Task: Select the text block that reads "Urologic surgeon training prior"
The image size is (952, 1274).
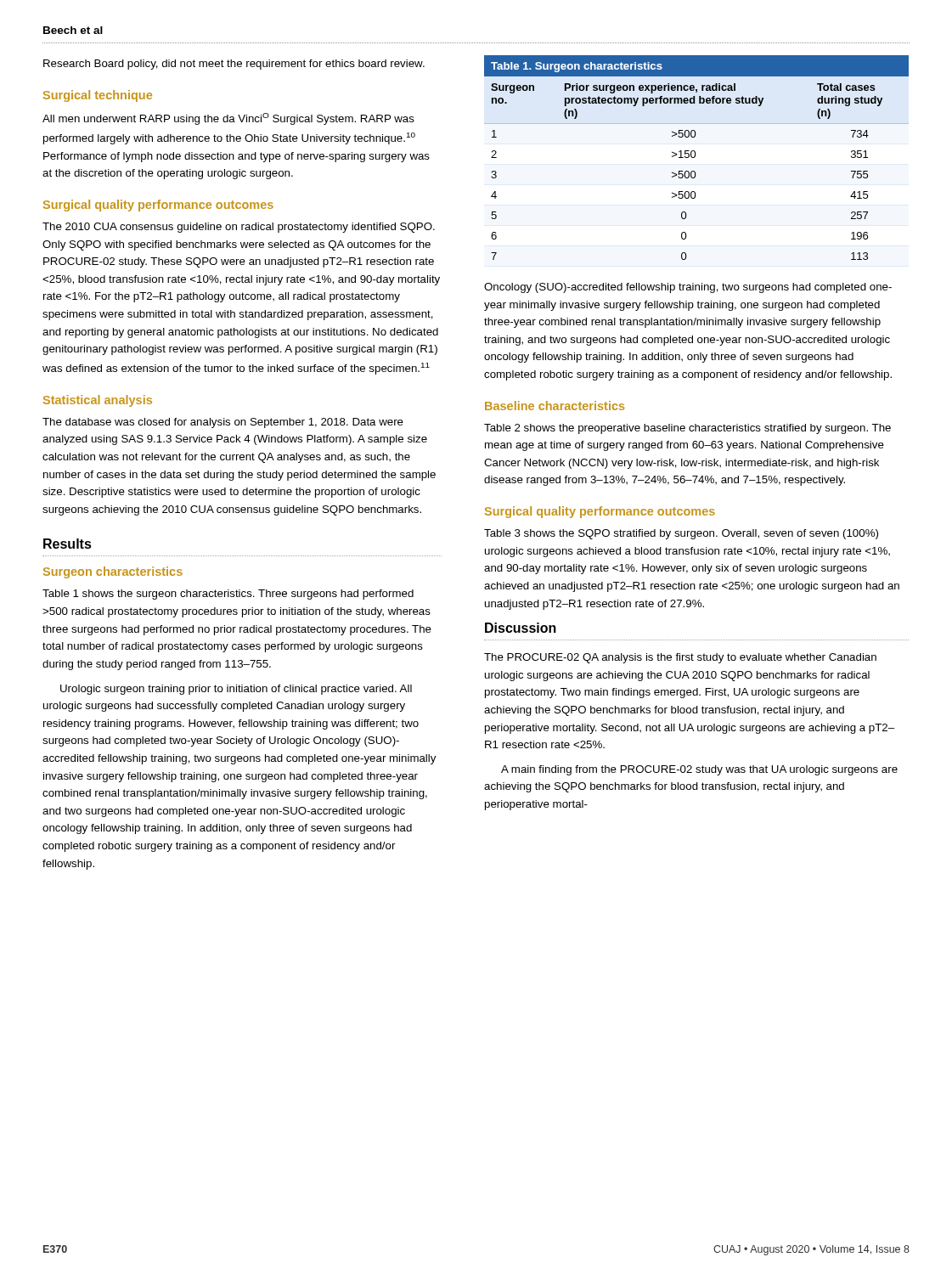Action: [x=239, y=775]
